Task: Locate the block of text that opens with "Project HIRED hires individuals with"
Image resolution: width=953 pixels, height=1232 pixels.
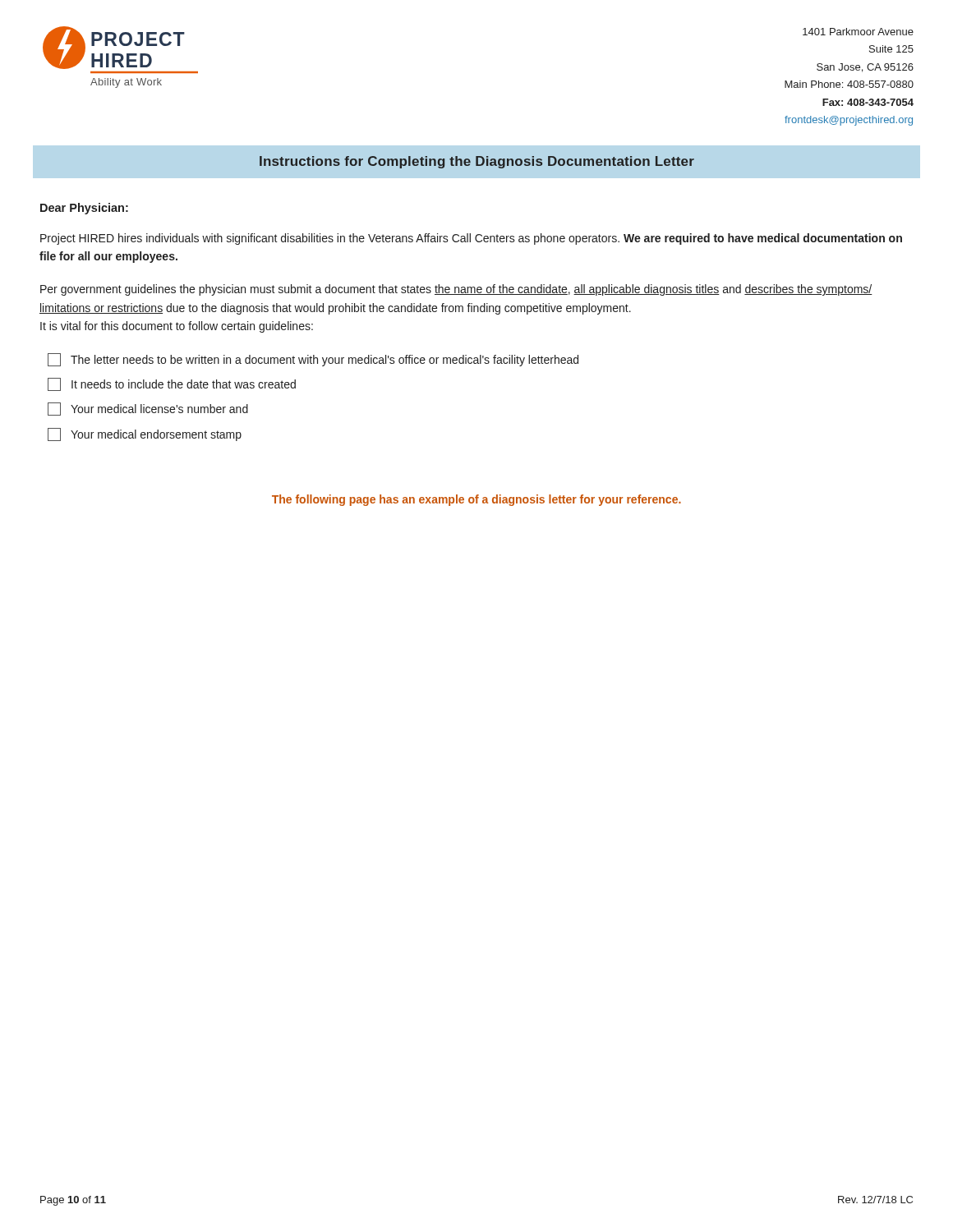Action: click(x=471, y=247)
